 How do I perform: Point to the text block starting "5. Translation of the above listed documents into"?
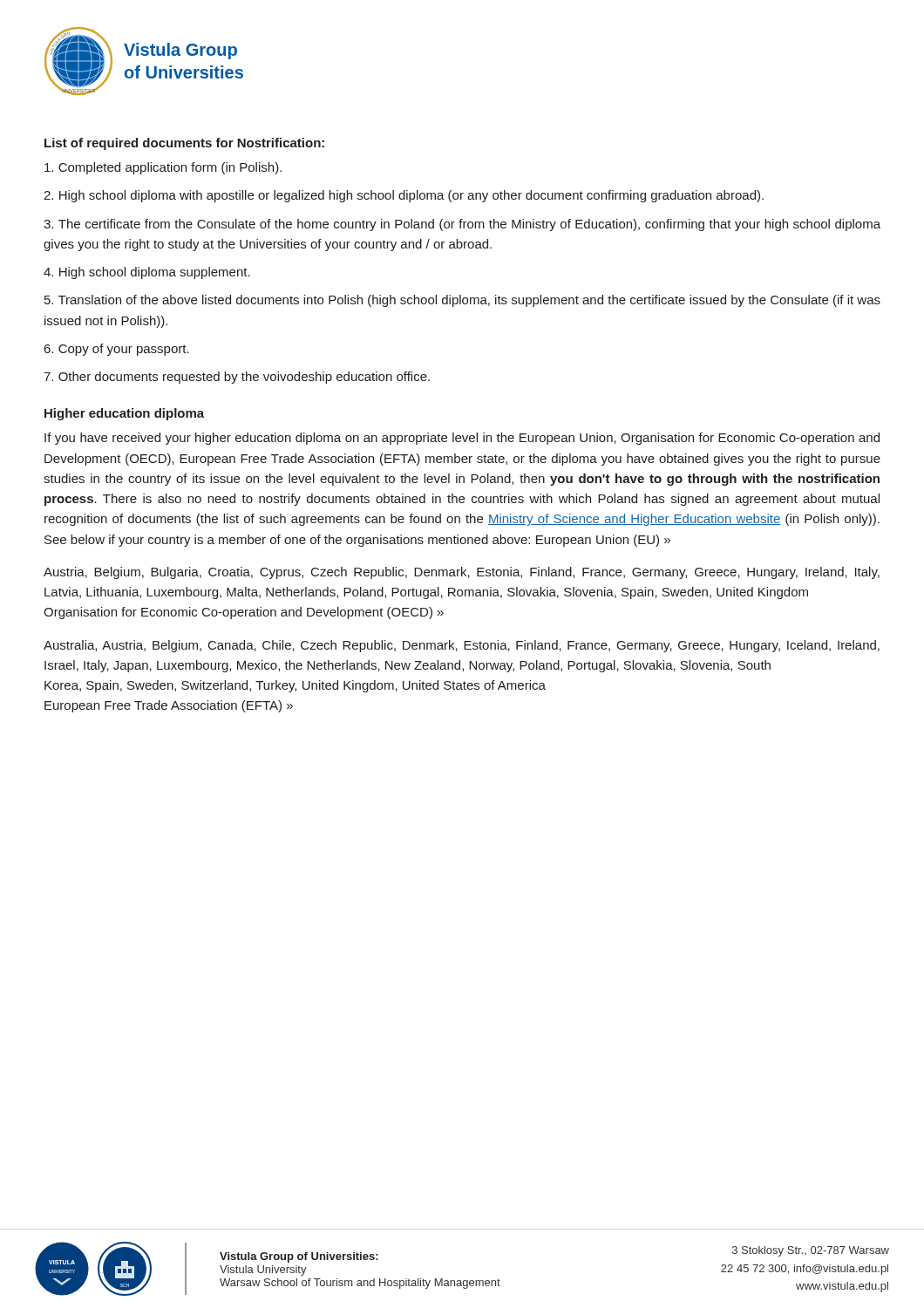462,310
